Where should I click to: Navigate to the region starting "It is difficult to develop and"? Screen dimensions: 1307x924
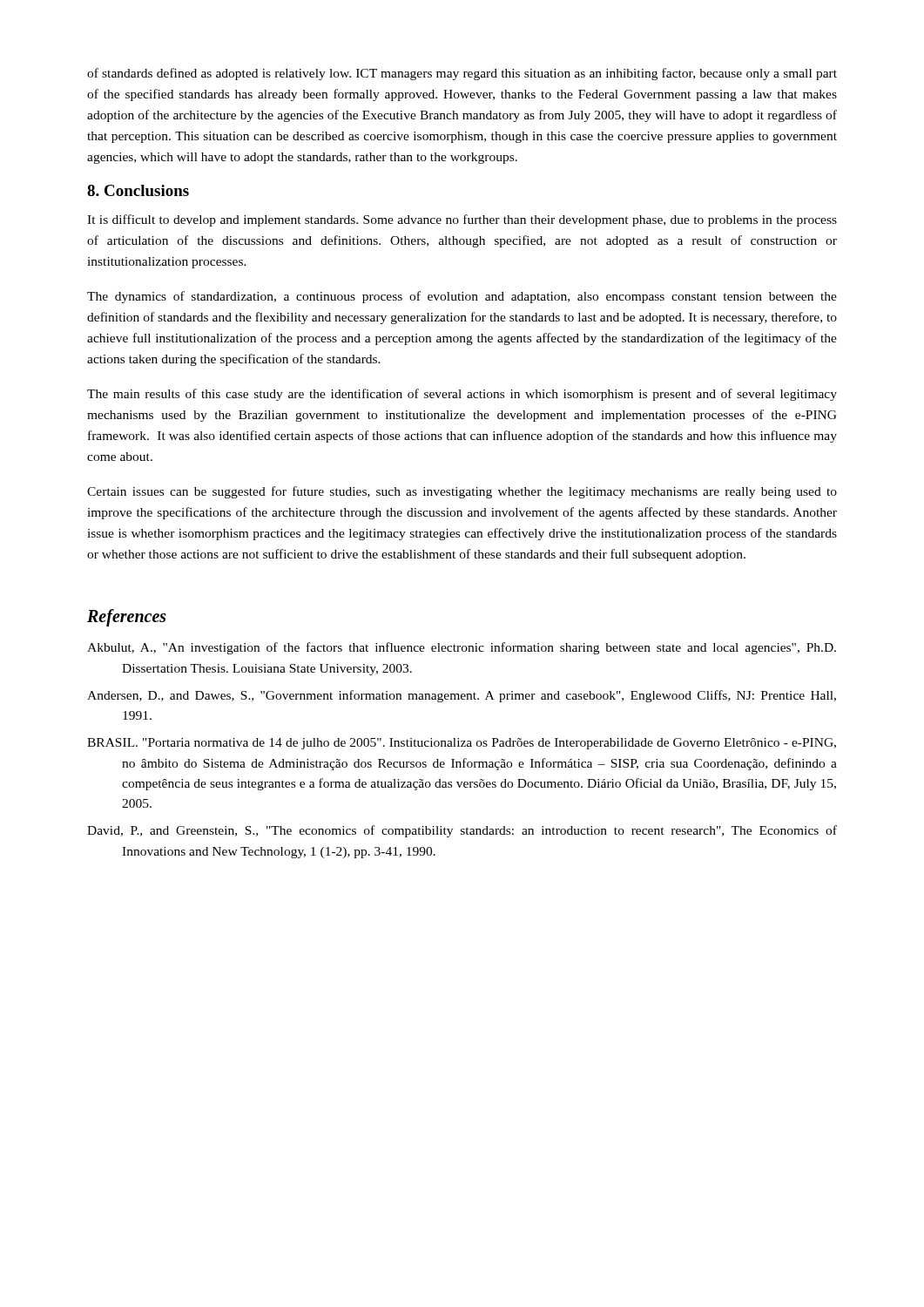tap(462, 240)
